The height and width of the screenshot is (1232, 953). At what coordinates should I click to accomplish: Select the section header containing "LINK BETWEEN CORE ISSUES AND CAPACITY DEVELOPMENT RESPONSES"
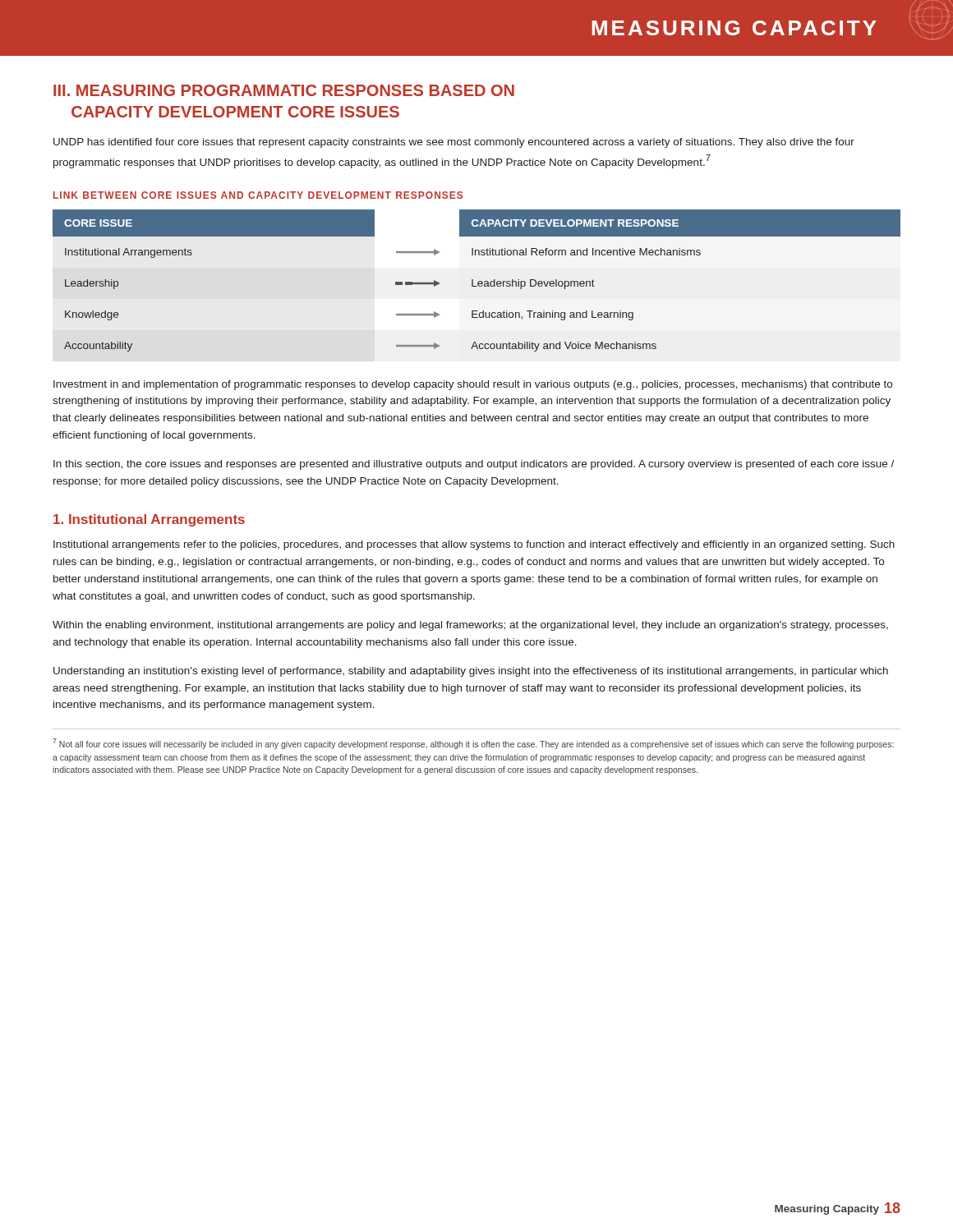pyautogui.click(x=258, y=195)
